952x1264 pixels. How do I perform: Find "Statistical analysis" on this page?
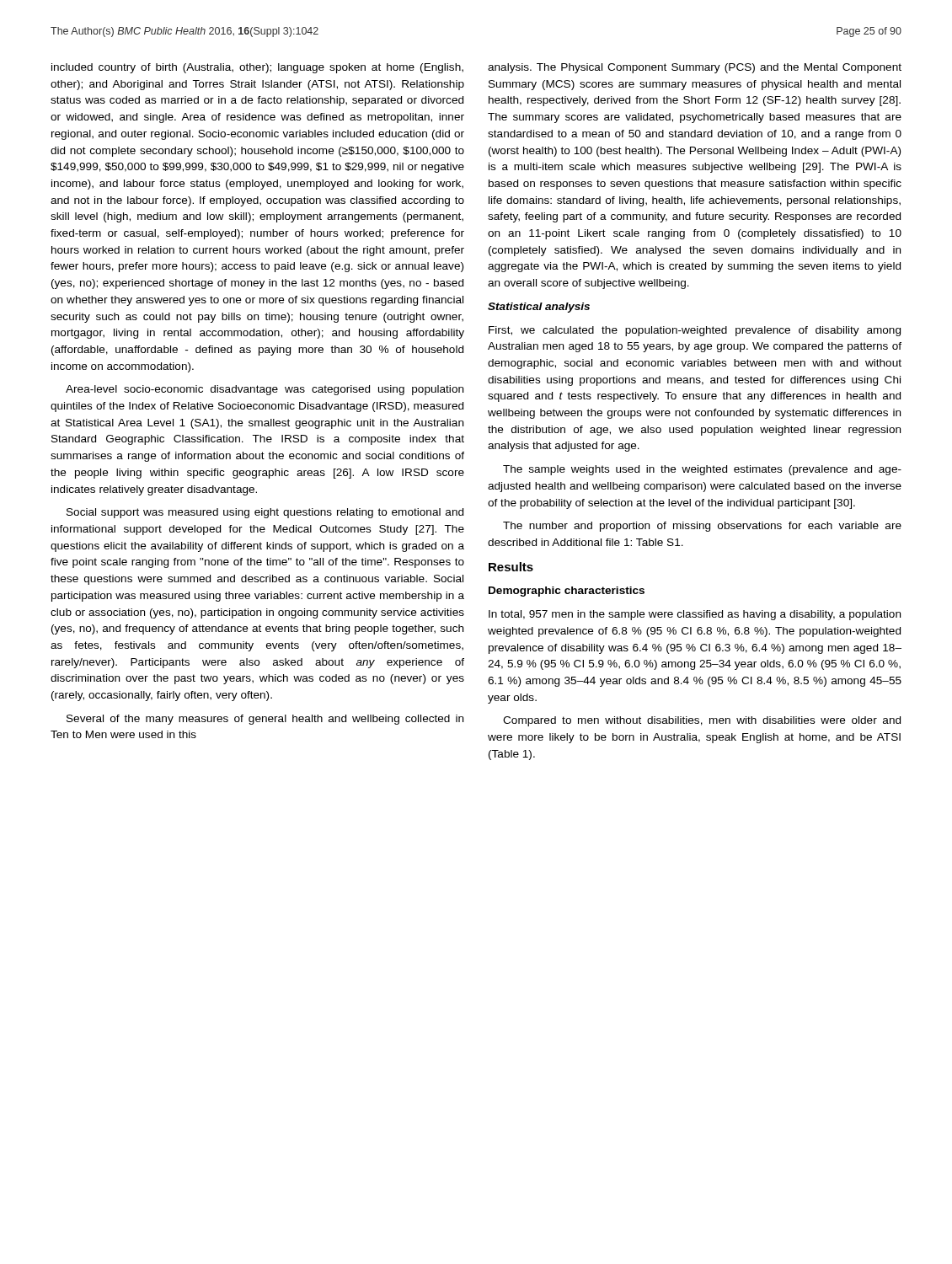[539, 308]
